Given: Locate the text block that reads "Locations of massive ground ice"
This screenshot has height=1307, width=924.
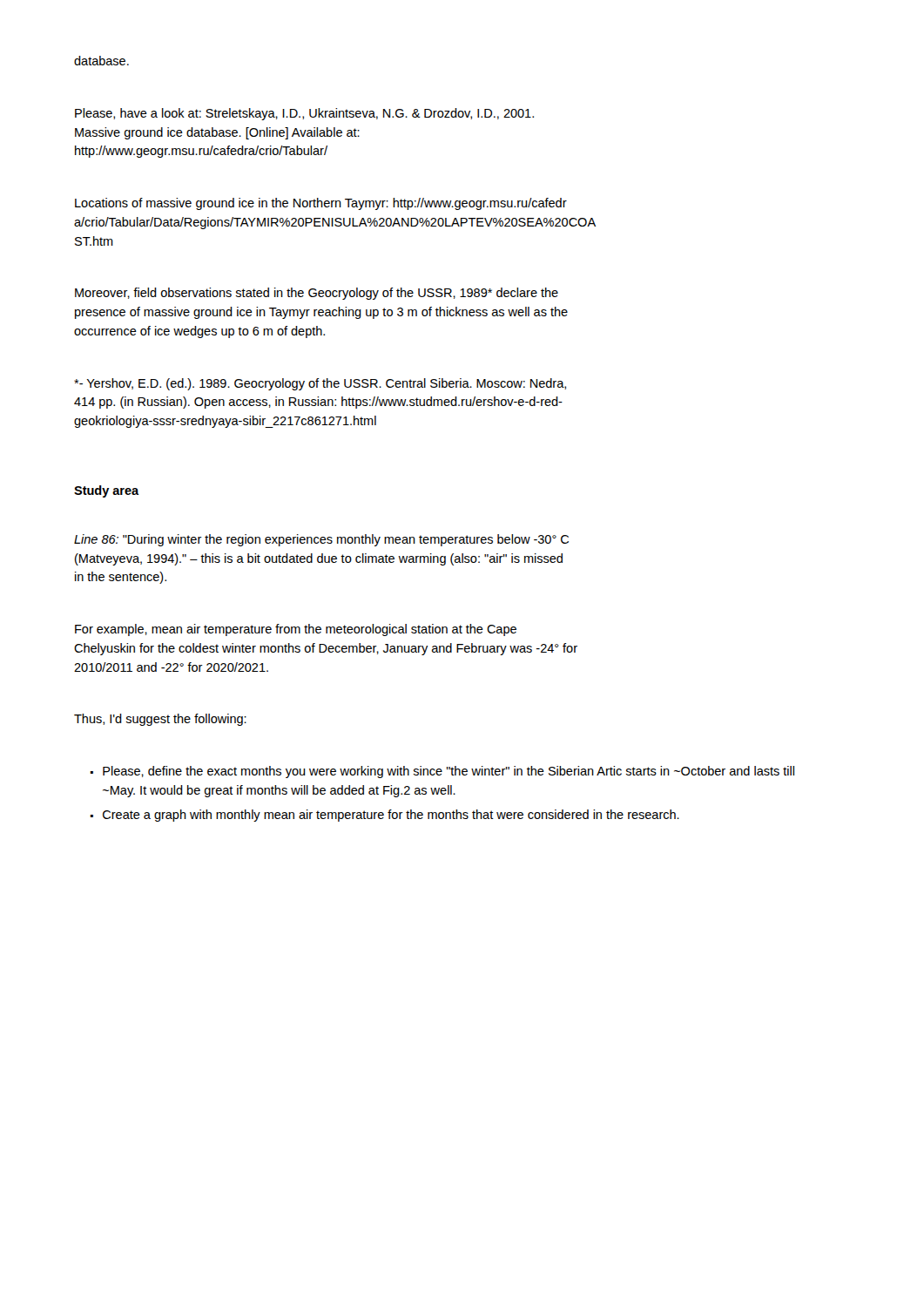Looking at the screenshot, I should 335,222.
